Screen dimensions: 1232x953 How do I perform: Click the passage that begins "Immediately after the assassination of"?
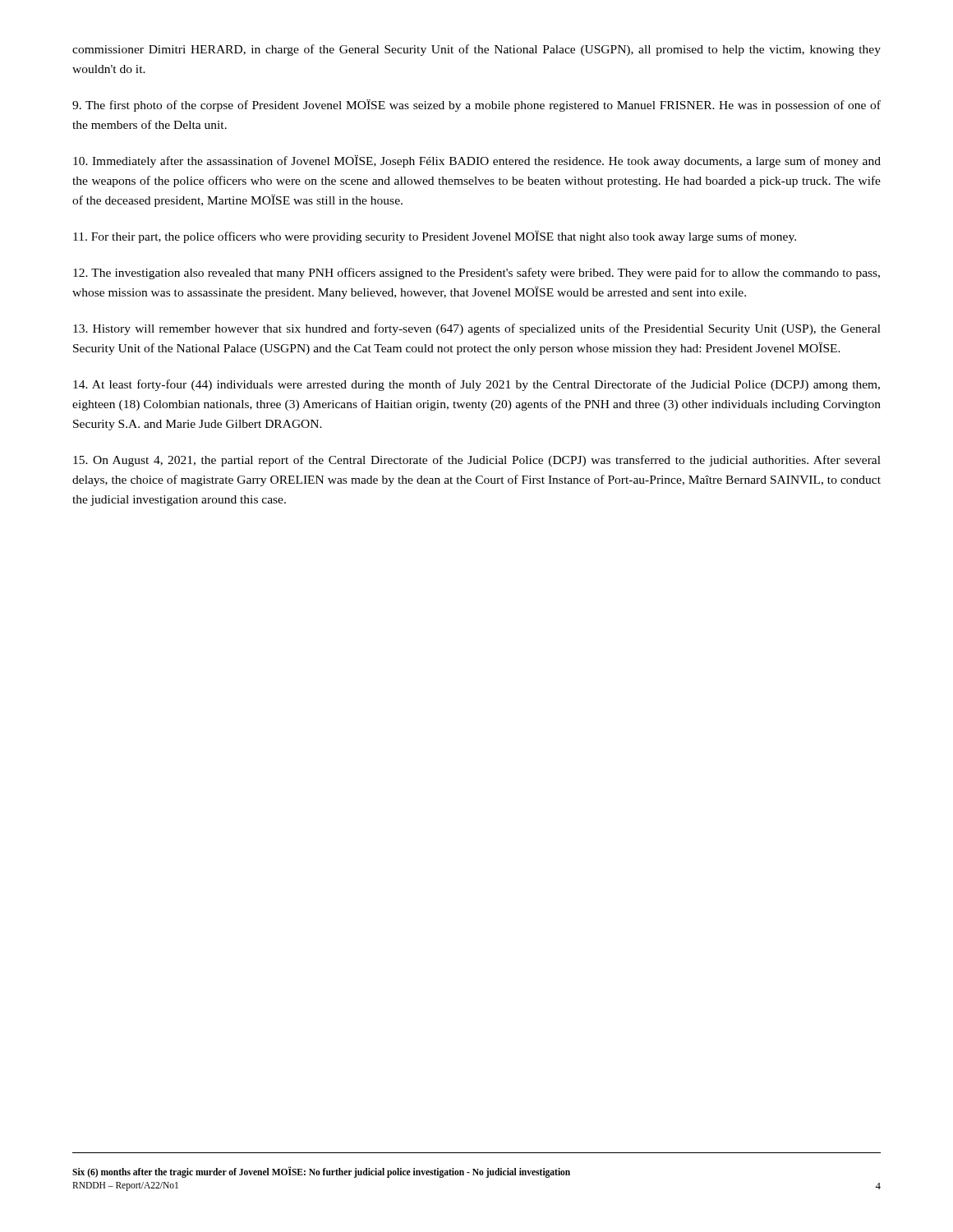476,180
